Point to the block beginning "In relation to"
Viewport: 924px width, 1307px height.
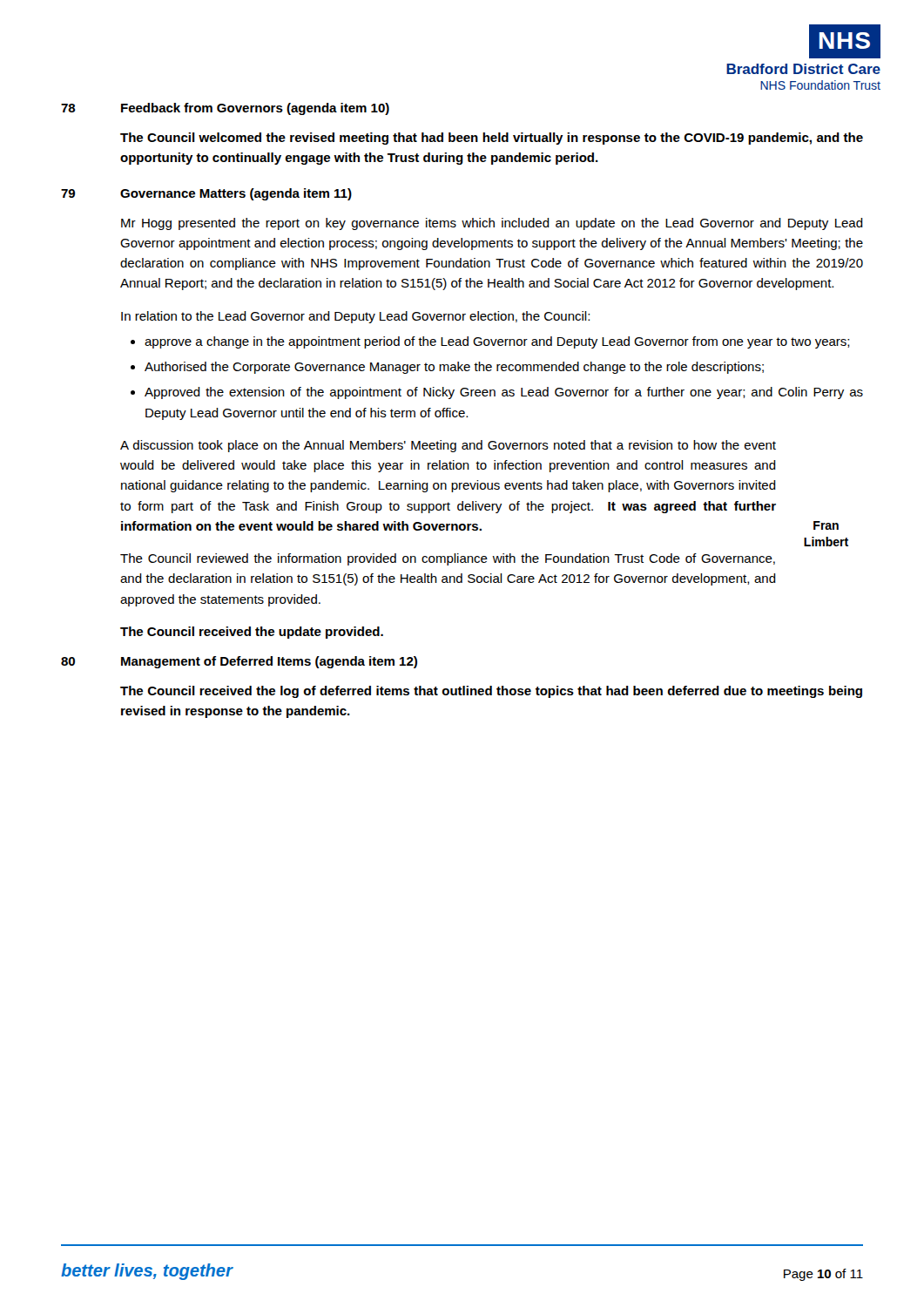355,315
